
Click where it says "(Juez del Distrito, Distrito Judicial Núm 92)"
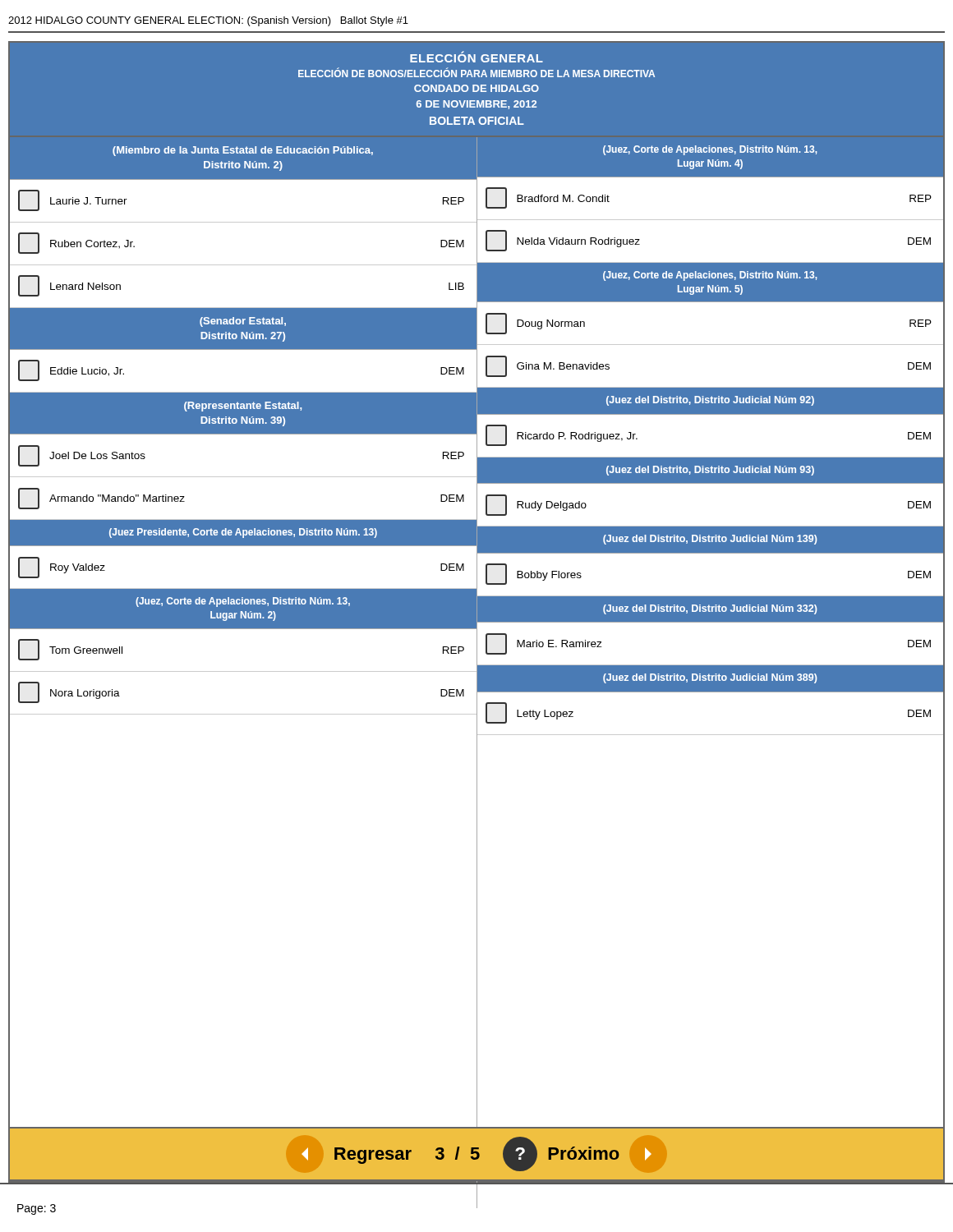(x=710, y=400)
